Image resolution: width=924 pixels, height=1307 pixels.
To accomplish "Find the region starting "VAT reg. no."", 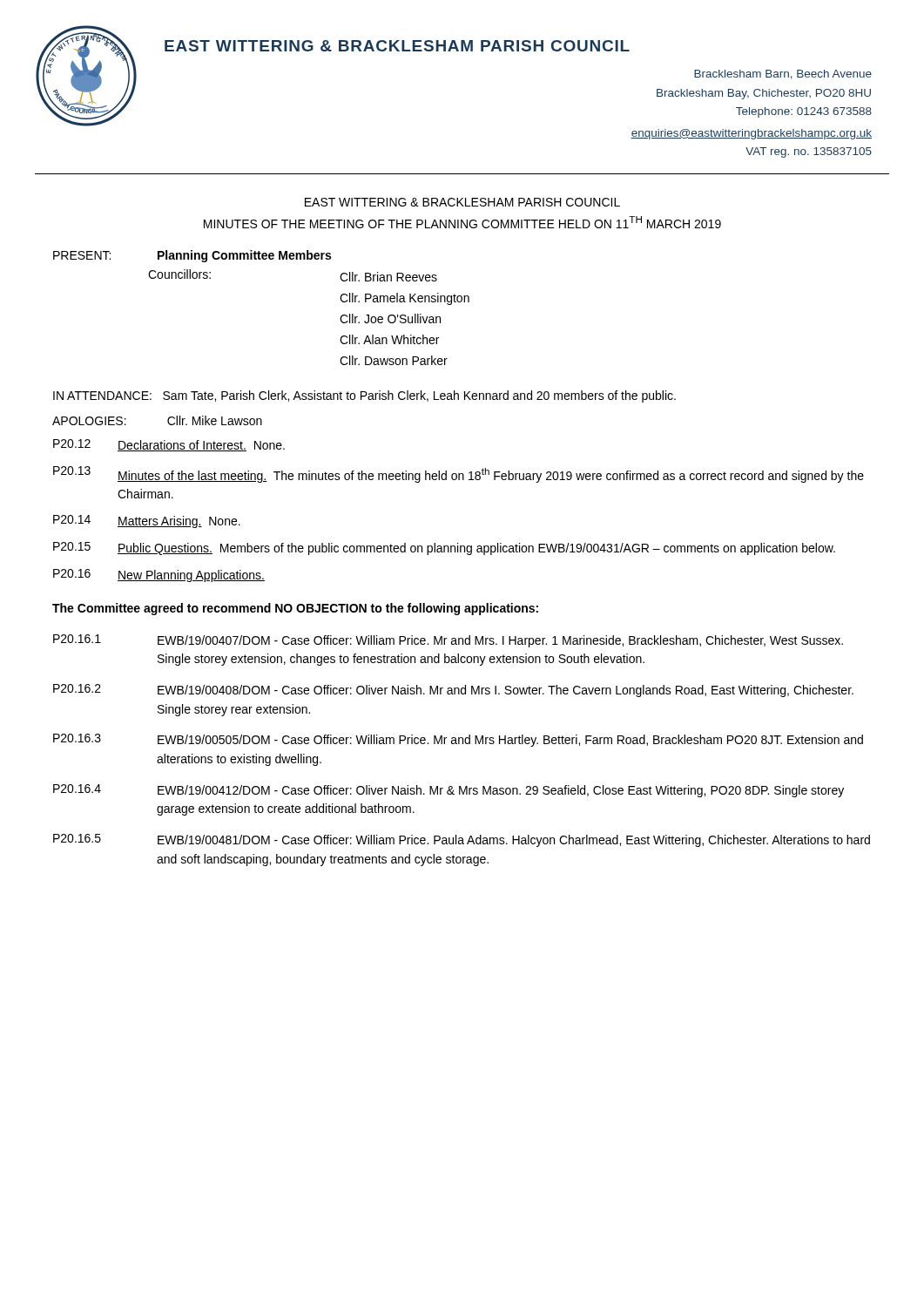I will (809, 151).
